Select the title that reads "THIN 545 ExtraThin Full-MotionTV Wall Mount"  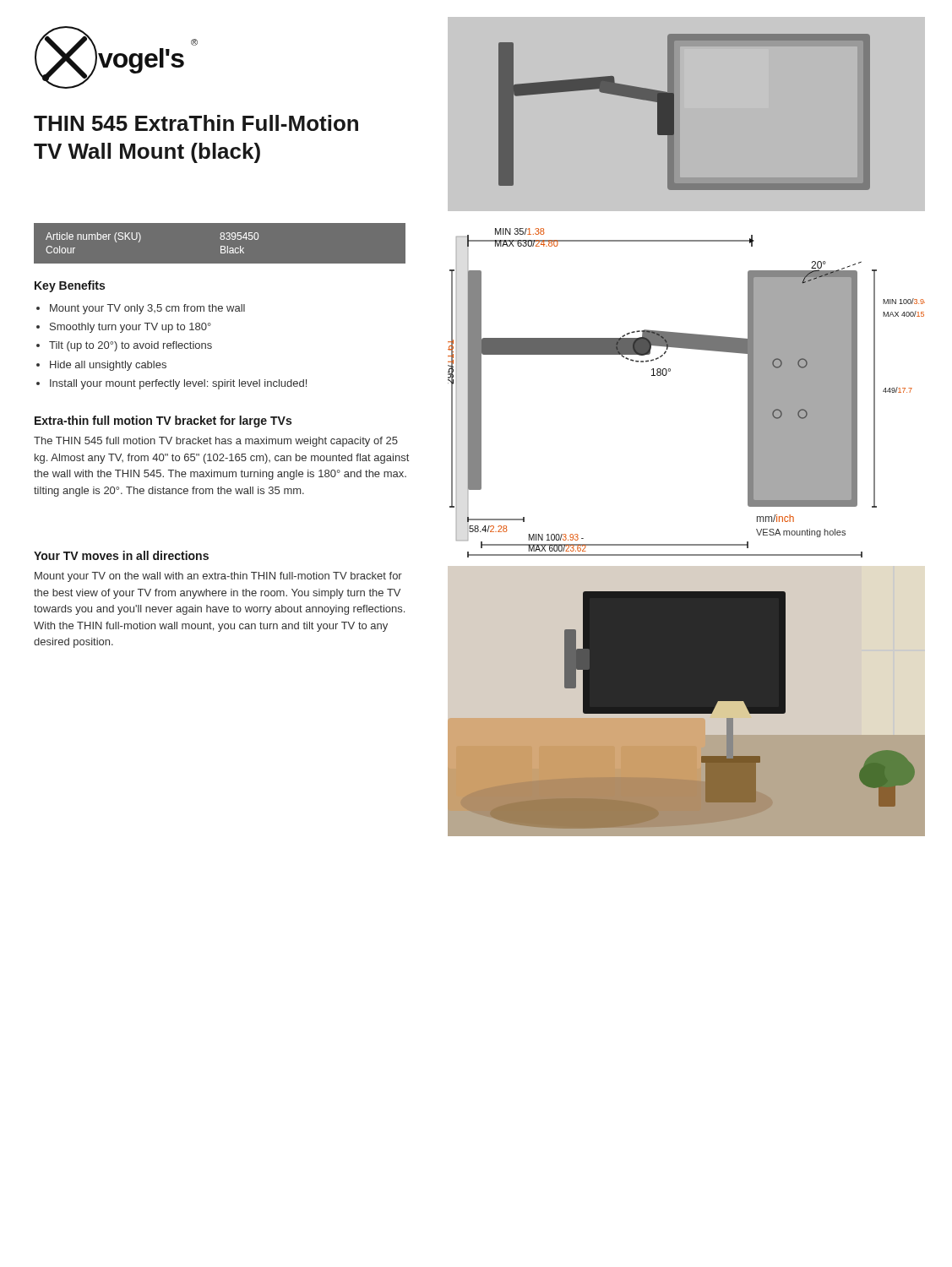(220, 137)
